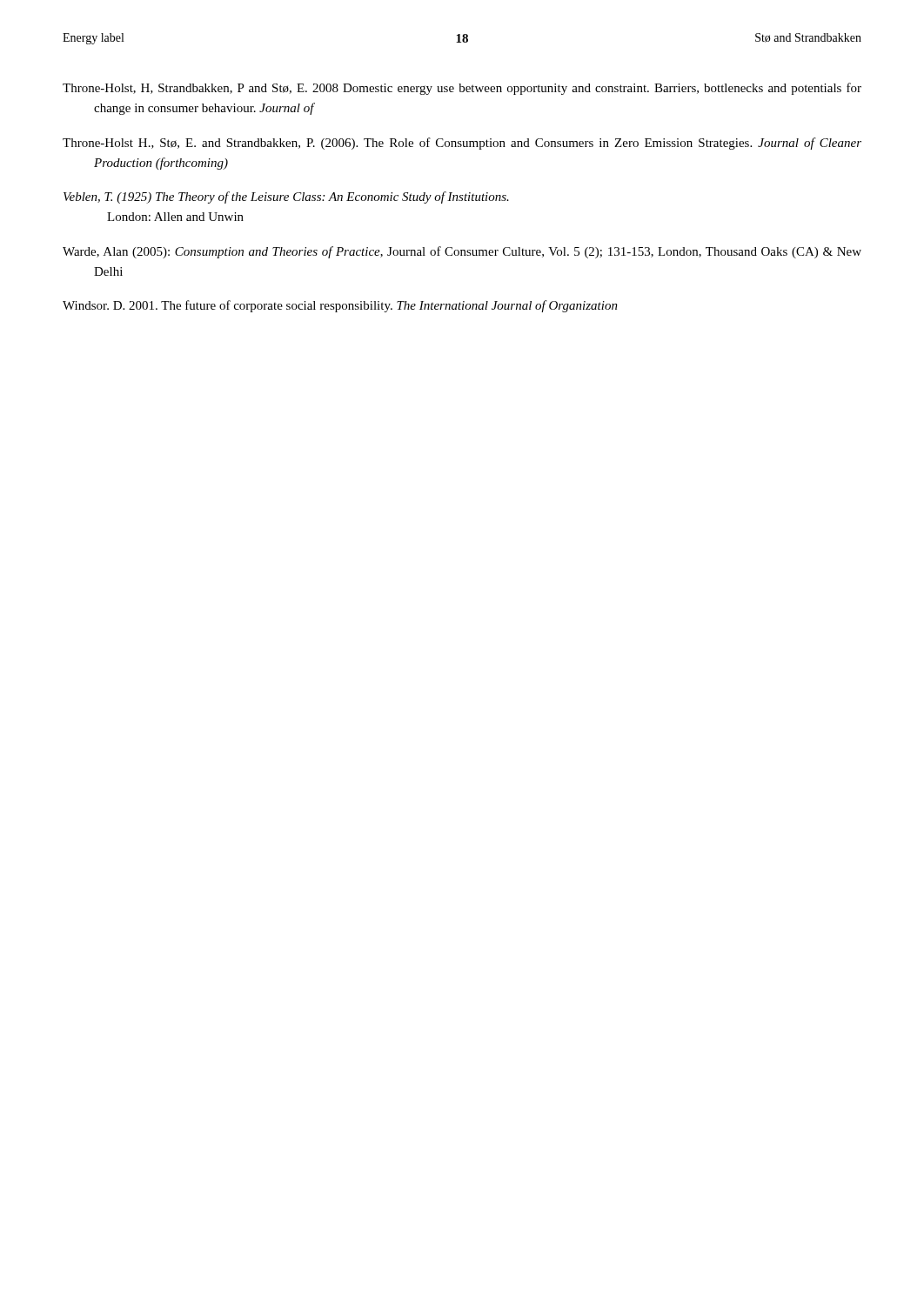Image resolution: width=924 pixels, height=1305 pixels.
Task: Click the passage that begins "Windsor. D. 2001."
Action: pos(340,305)
